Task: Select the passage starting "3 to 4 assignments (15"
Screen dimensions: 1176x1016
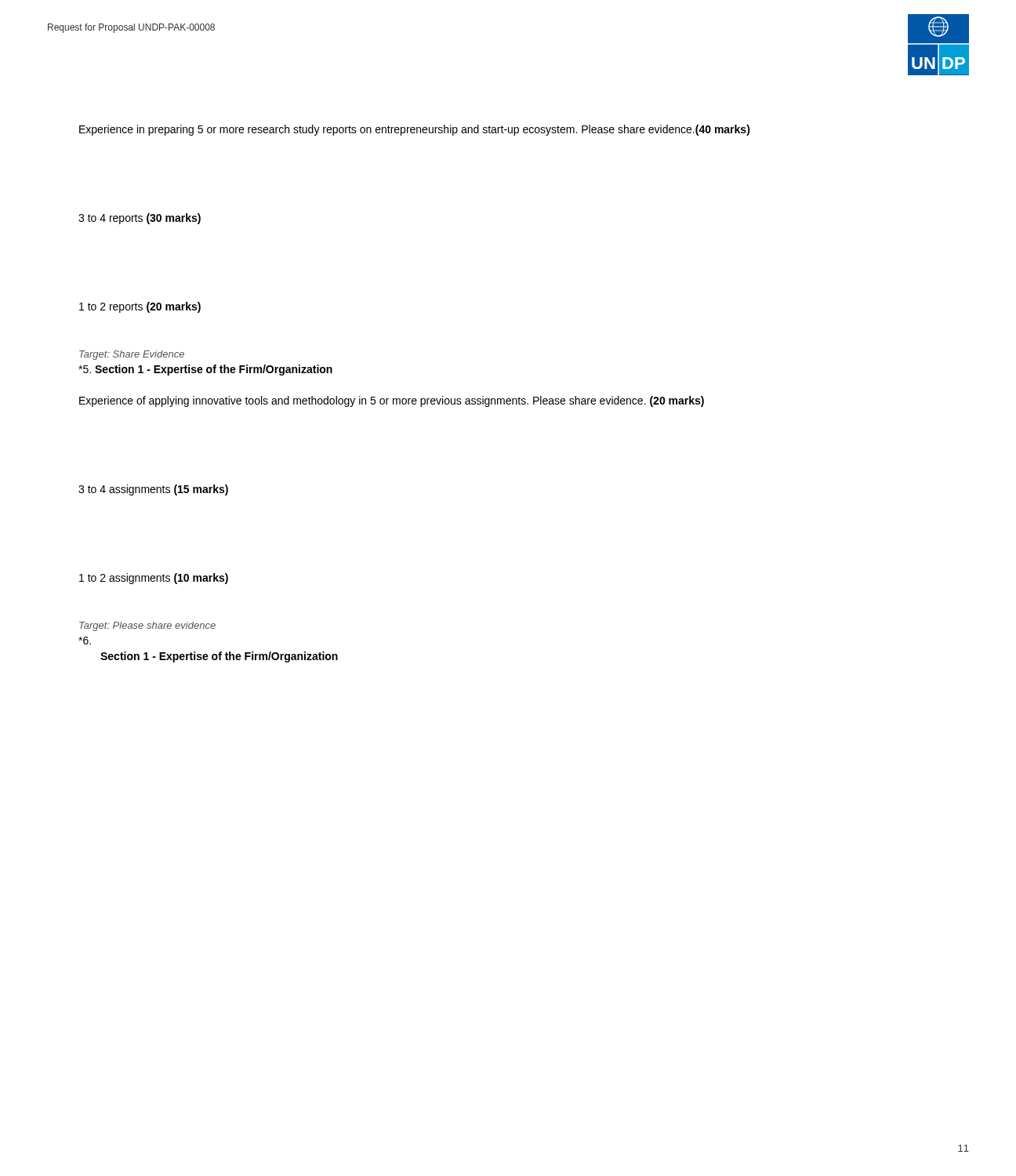Action: (x=153, y=489)
